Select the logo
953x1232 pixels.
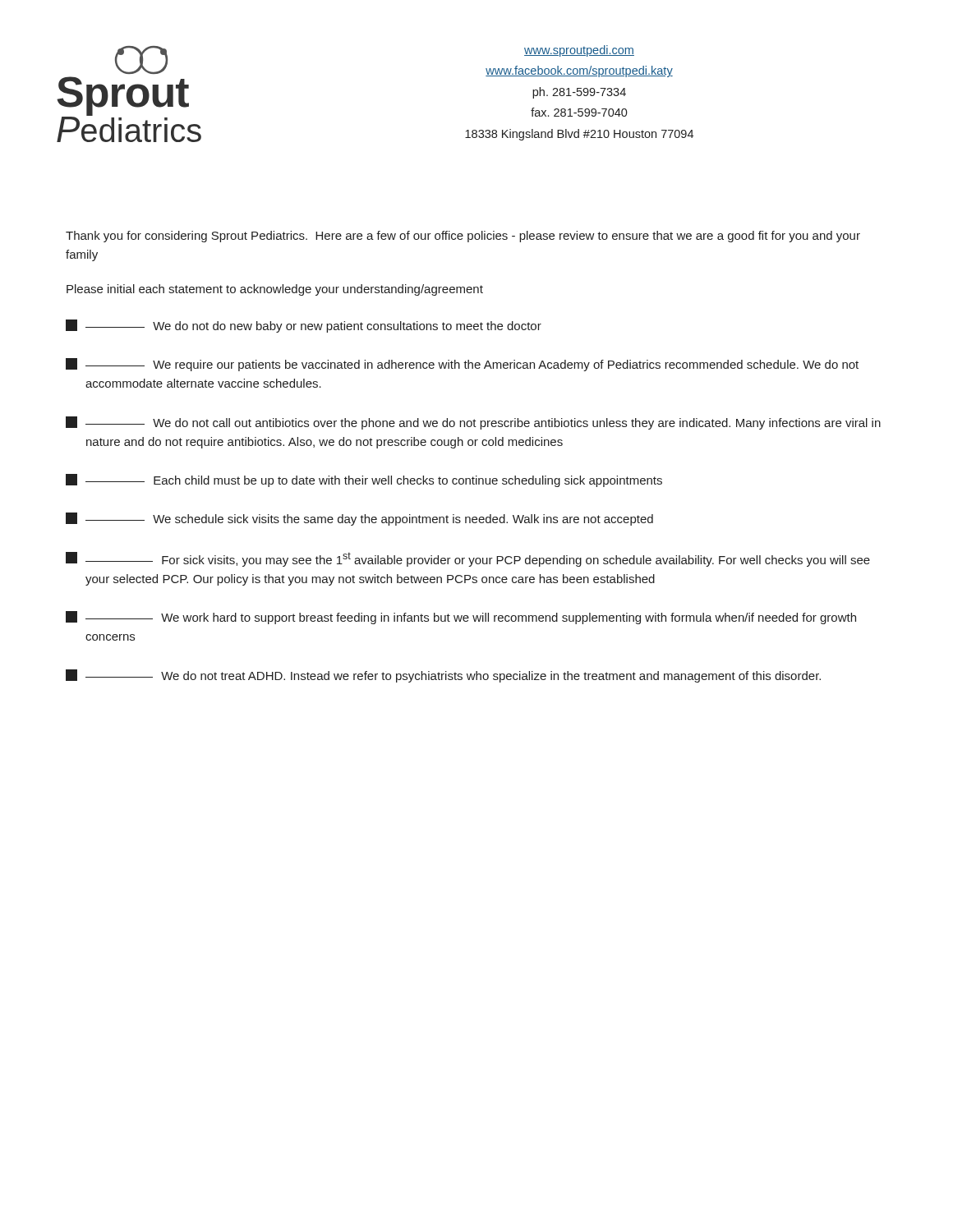coord(152,92)
